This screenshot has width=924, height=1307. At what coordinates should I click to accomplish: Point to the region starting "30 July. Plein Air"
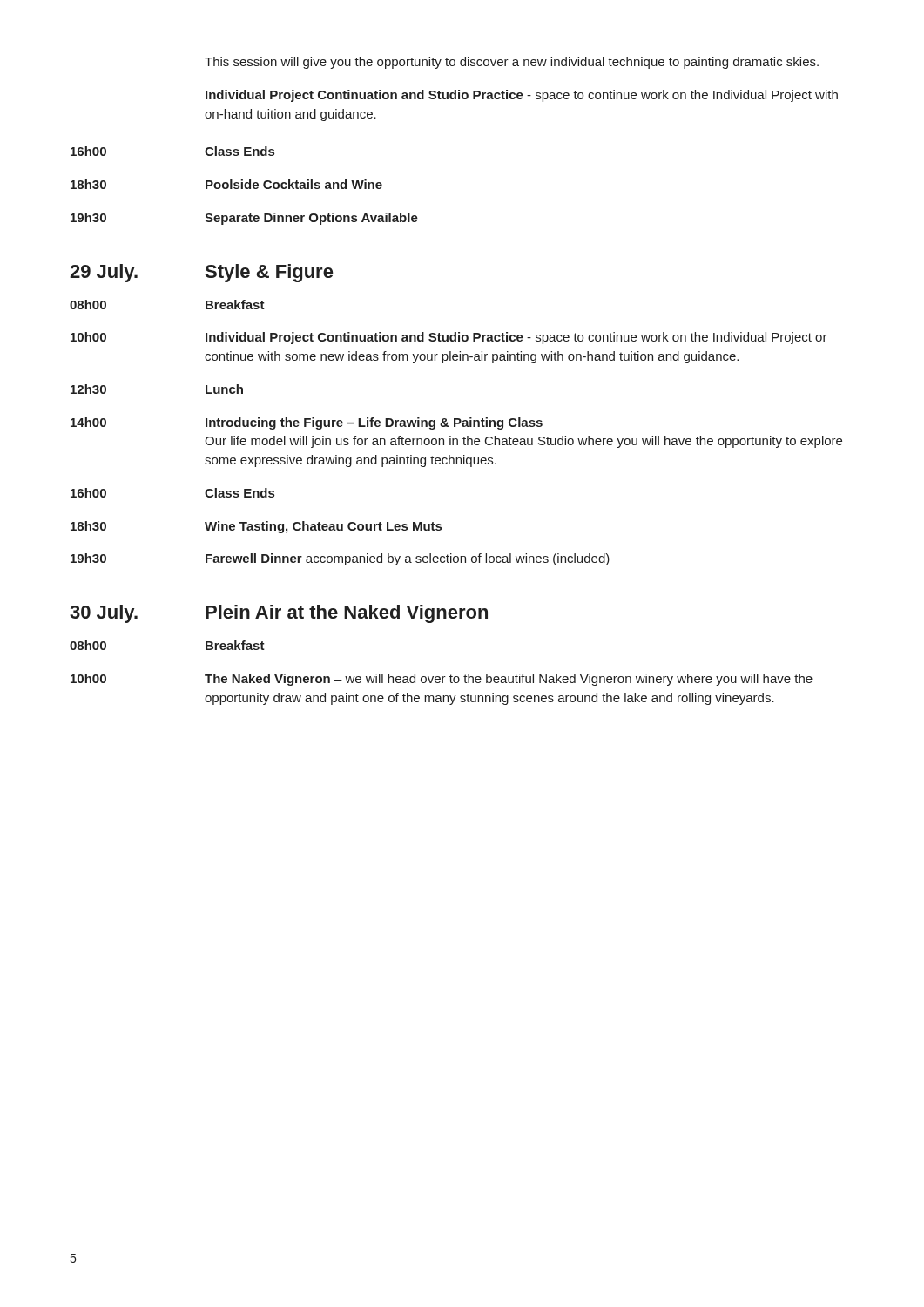[x=462, y=613]
